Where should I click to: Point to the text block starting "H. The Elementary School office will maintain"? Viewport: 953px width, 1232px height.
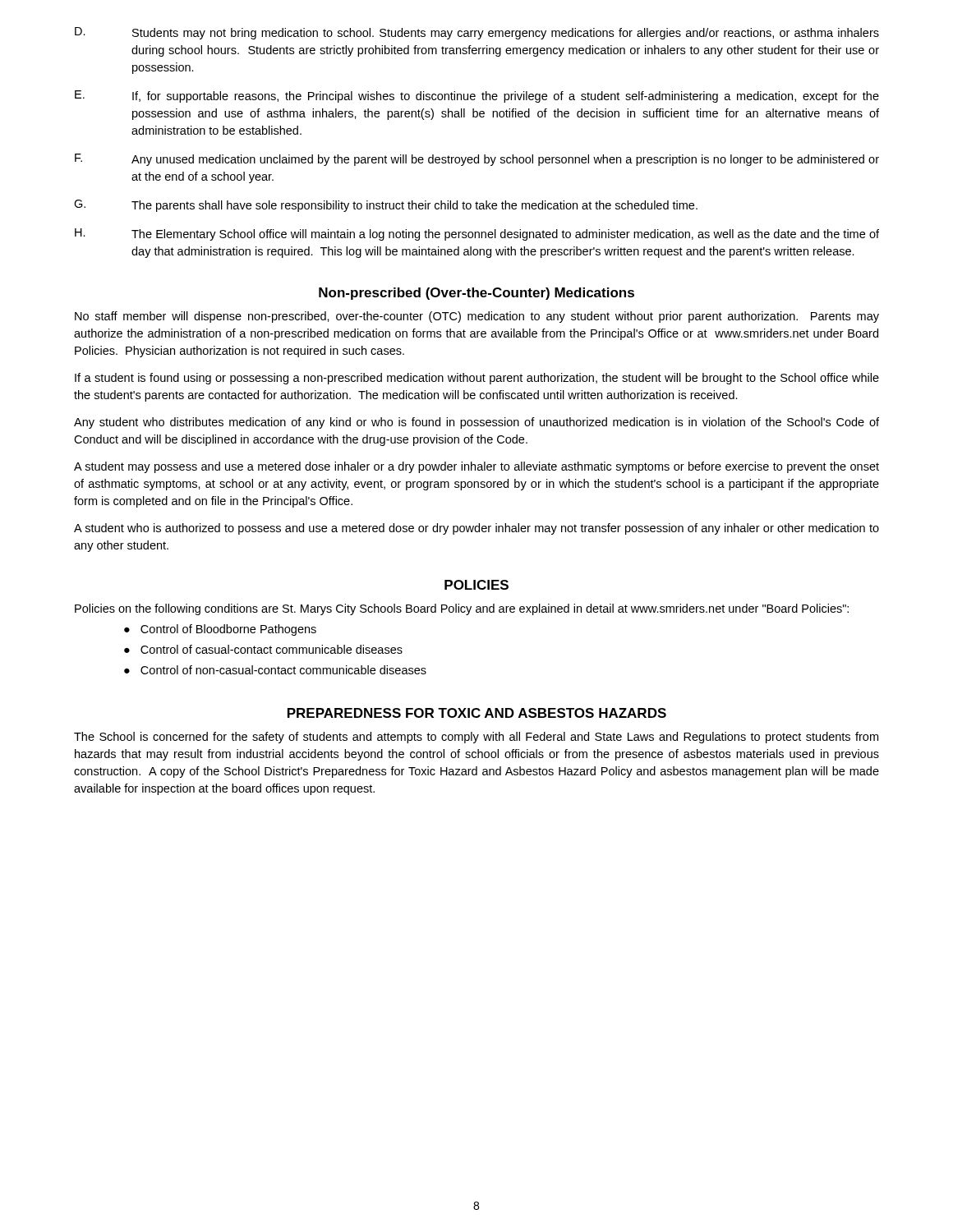pyautogui.click(x=476, y=243)
